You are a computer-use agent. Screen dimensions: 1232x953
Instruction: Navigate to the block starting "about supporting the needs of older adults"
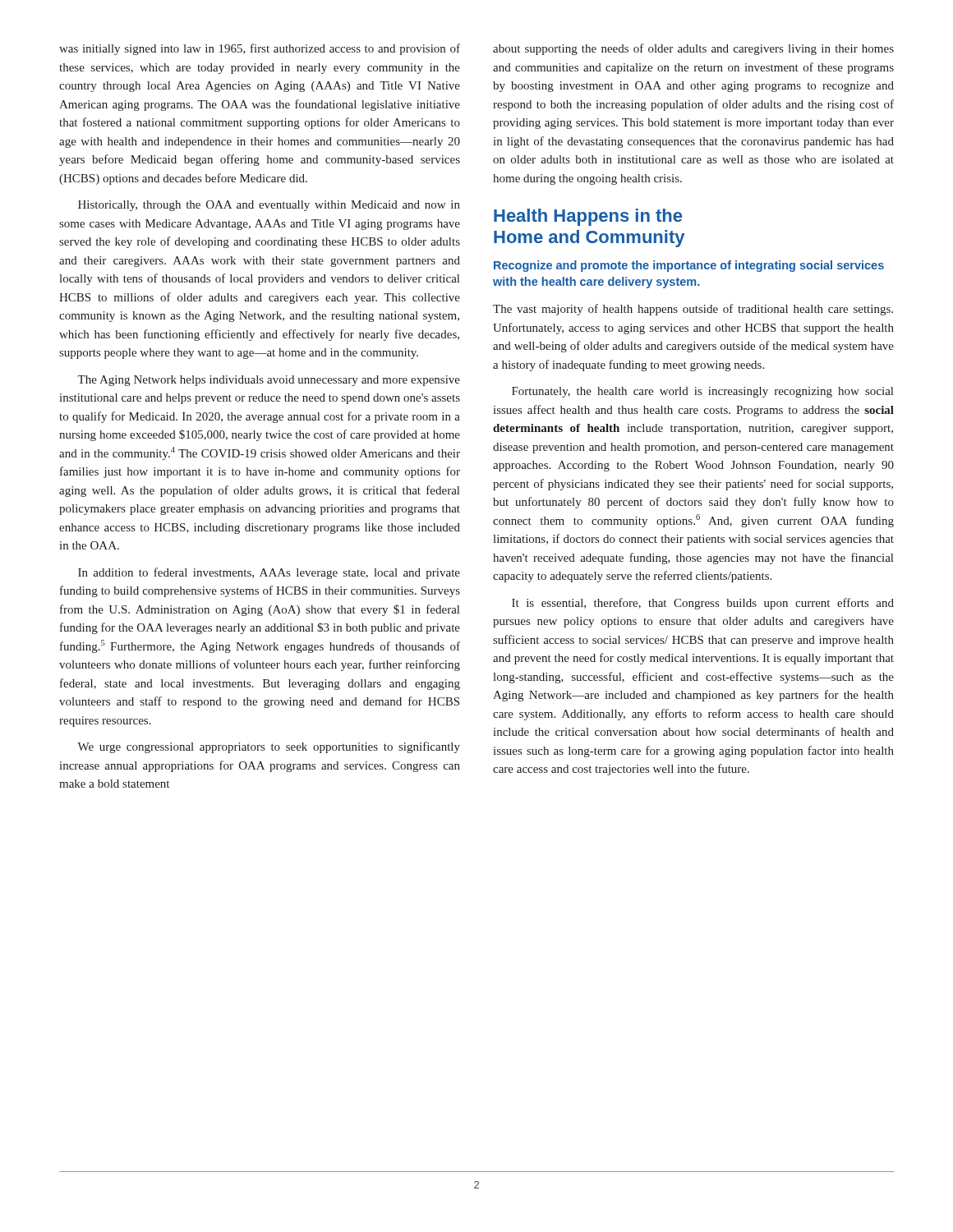(x=693, y=113)
